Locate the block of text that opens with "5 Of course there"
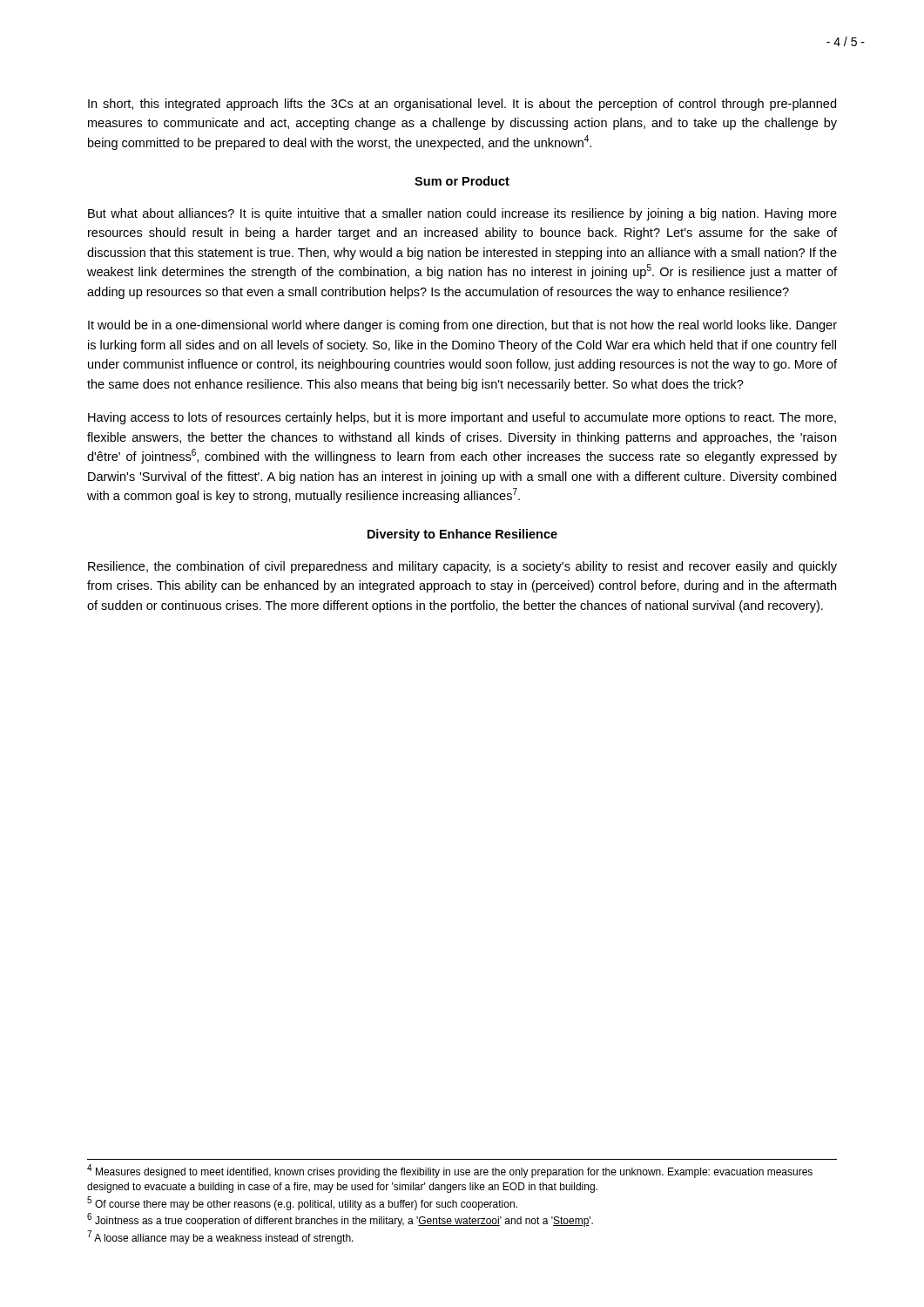The width and height of the screenshot is (924, 1307). [x=303, y=1204]
